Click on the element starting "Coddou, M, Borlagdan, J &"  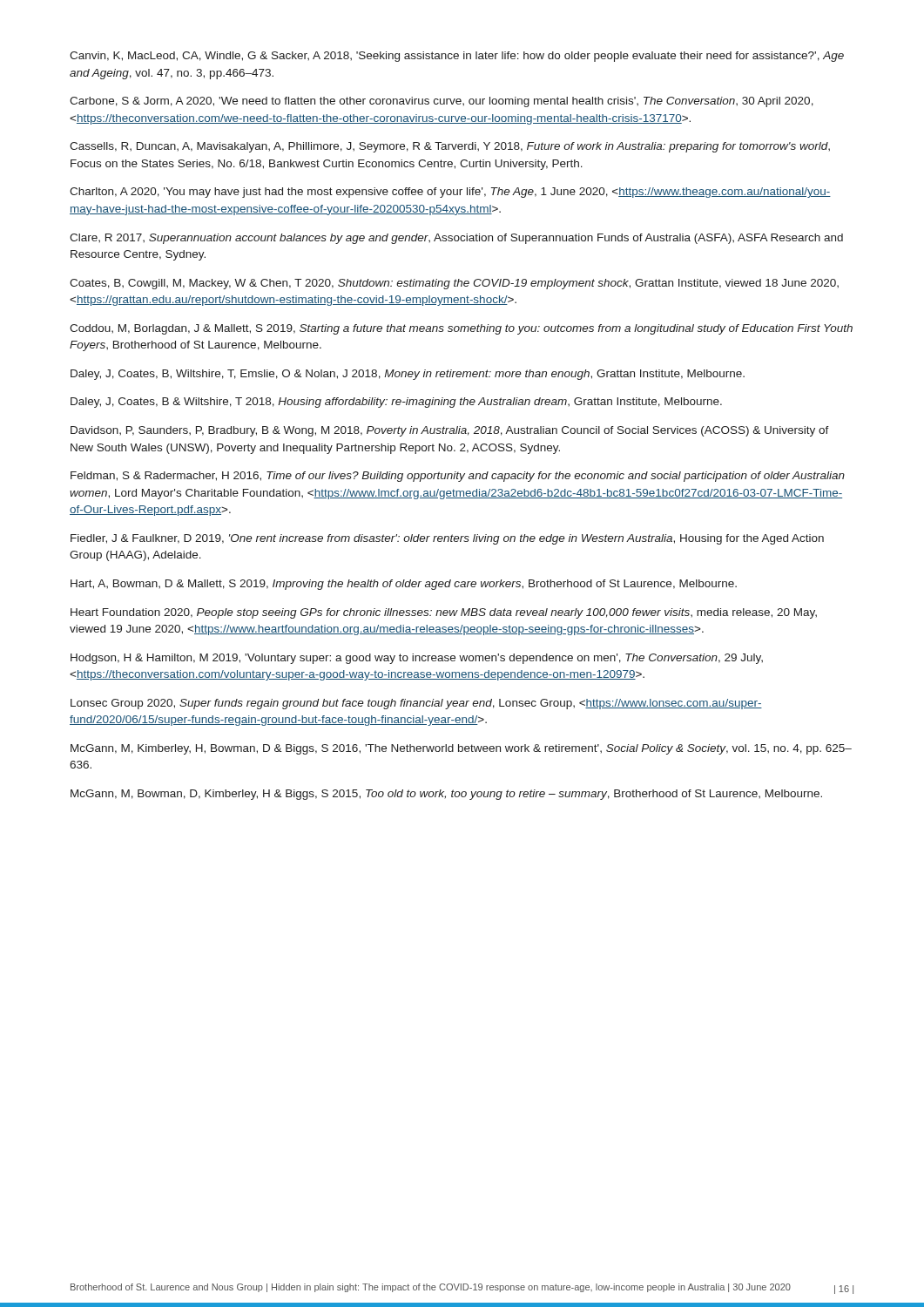[461, 336]
